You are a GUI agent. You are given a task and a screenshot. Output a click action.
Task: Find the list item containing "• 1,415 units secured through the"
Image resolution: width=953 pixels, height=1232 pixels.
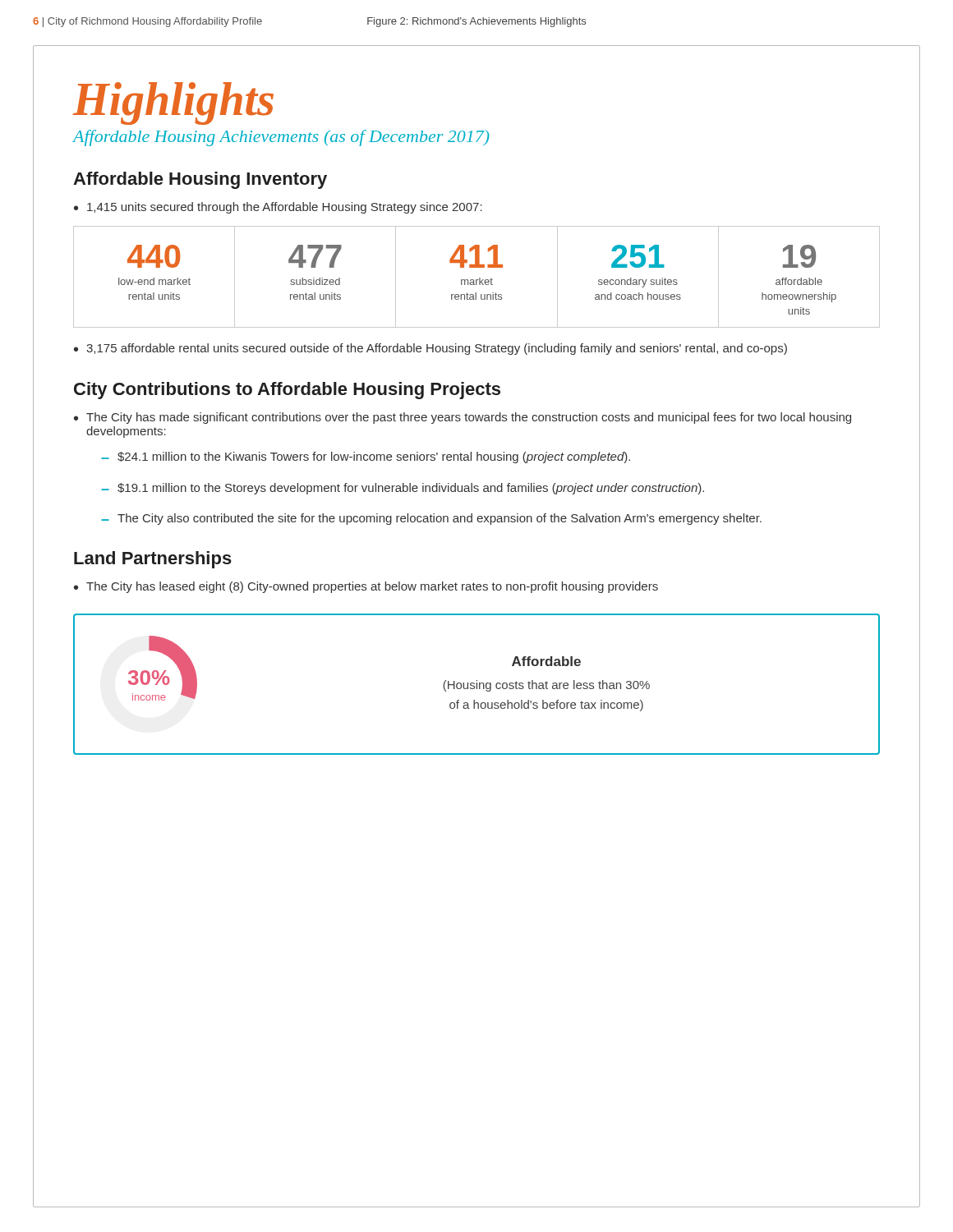point(278,208)
